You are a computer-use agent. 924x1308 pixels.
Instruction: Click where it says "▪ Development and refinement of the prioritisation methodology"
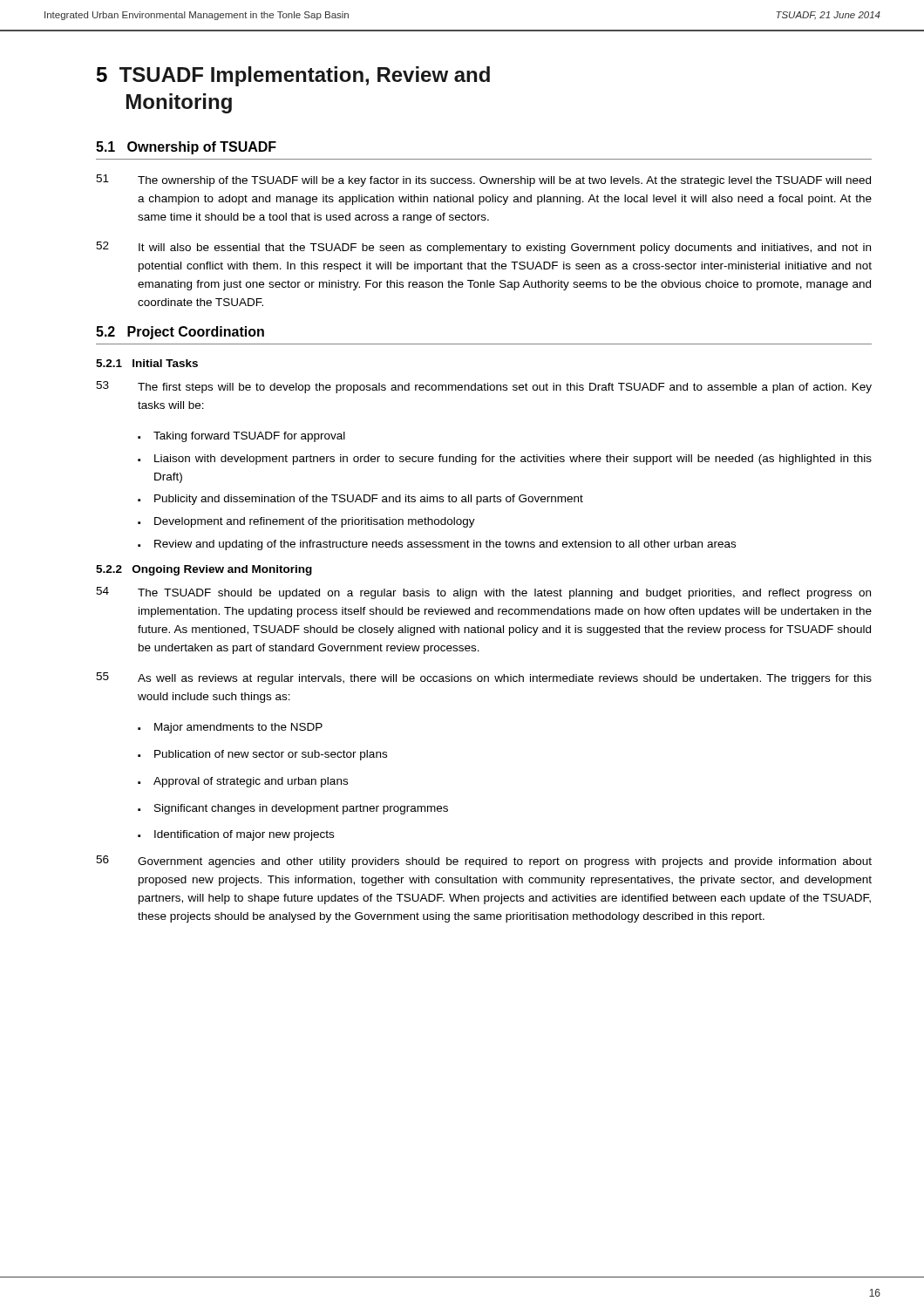click(x=306, y=522)
